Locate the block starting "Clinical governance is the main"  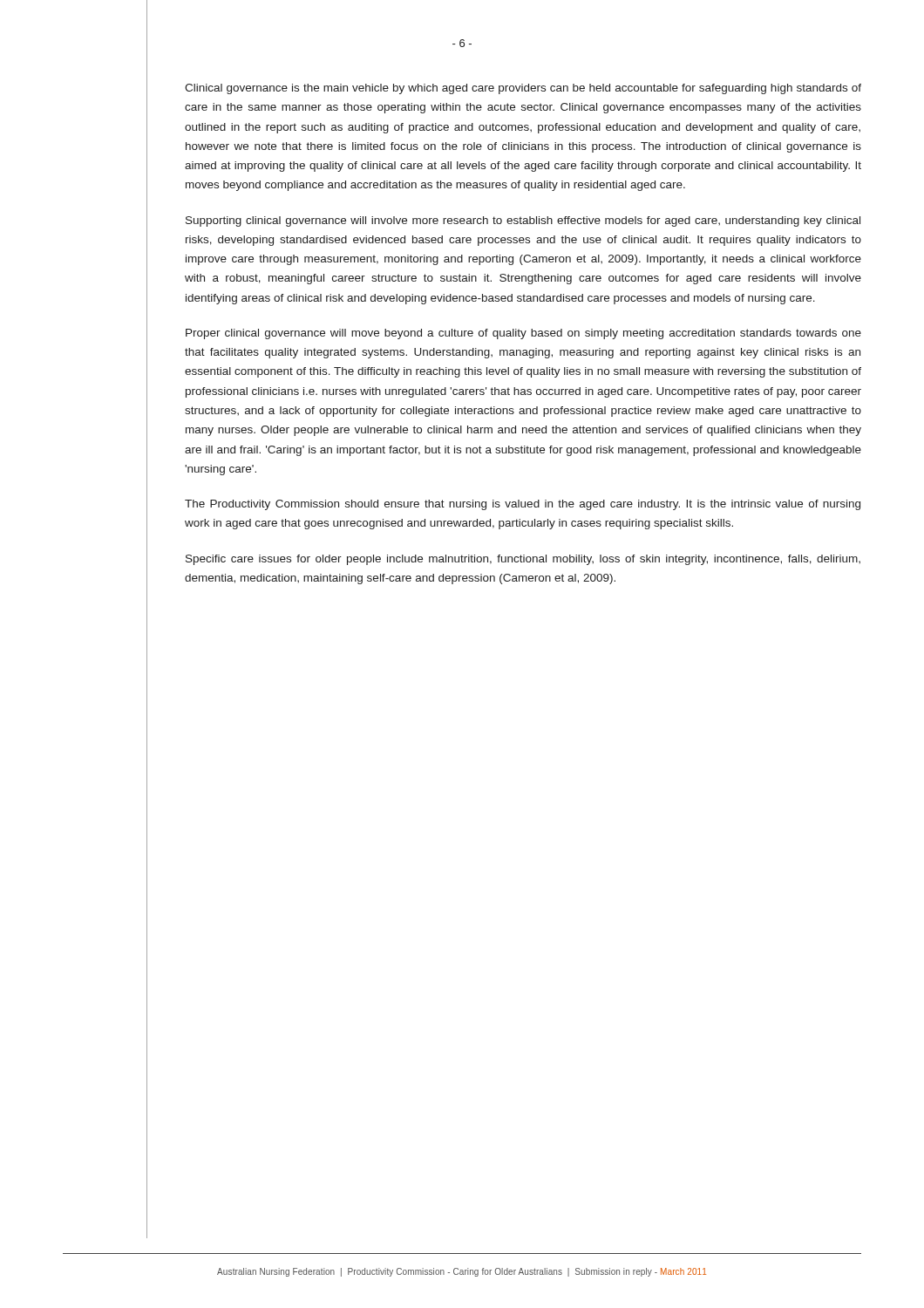(x=523, y=137)
